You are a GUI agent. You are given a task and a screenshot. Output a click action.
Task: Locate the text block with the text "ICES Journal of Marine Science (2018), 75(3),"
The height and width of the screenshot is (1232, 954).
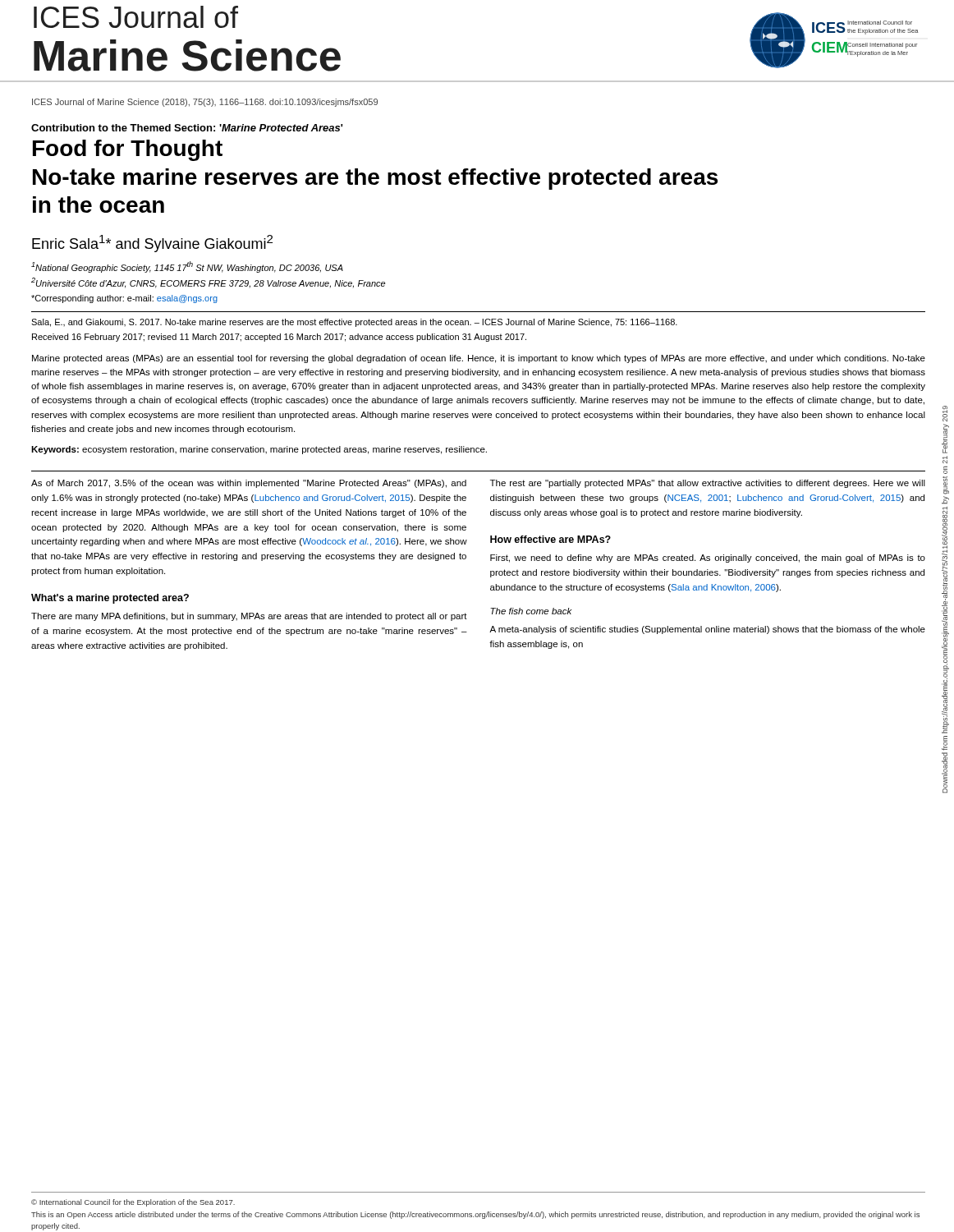coord(205,102)
